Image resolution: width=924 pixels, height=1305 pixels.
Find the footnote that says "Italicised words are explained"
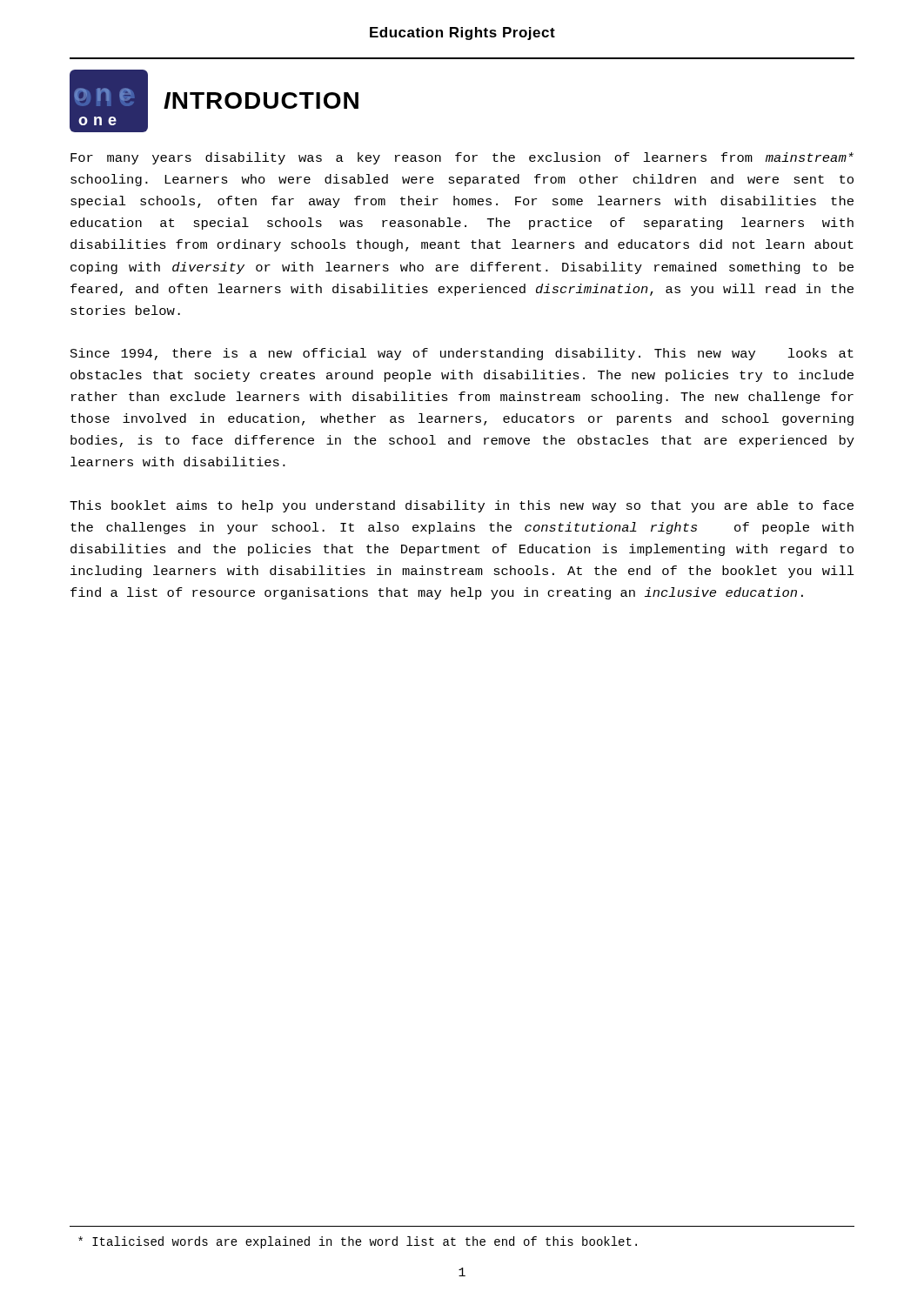355,1243
